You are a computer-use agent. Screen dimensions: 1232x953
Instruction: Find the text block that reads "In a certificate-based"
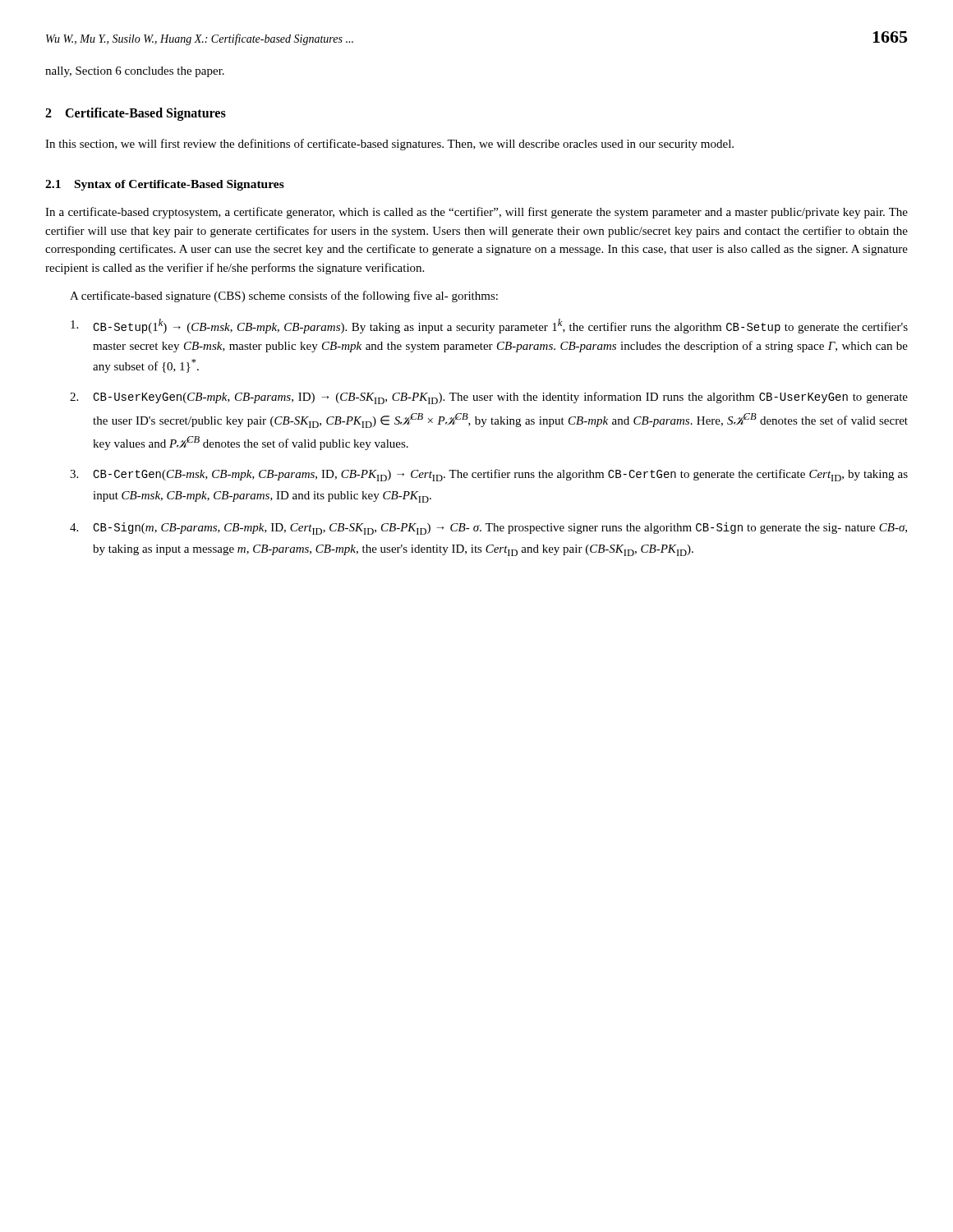476,240
